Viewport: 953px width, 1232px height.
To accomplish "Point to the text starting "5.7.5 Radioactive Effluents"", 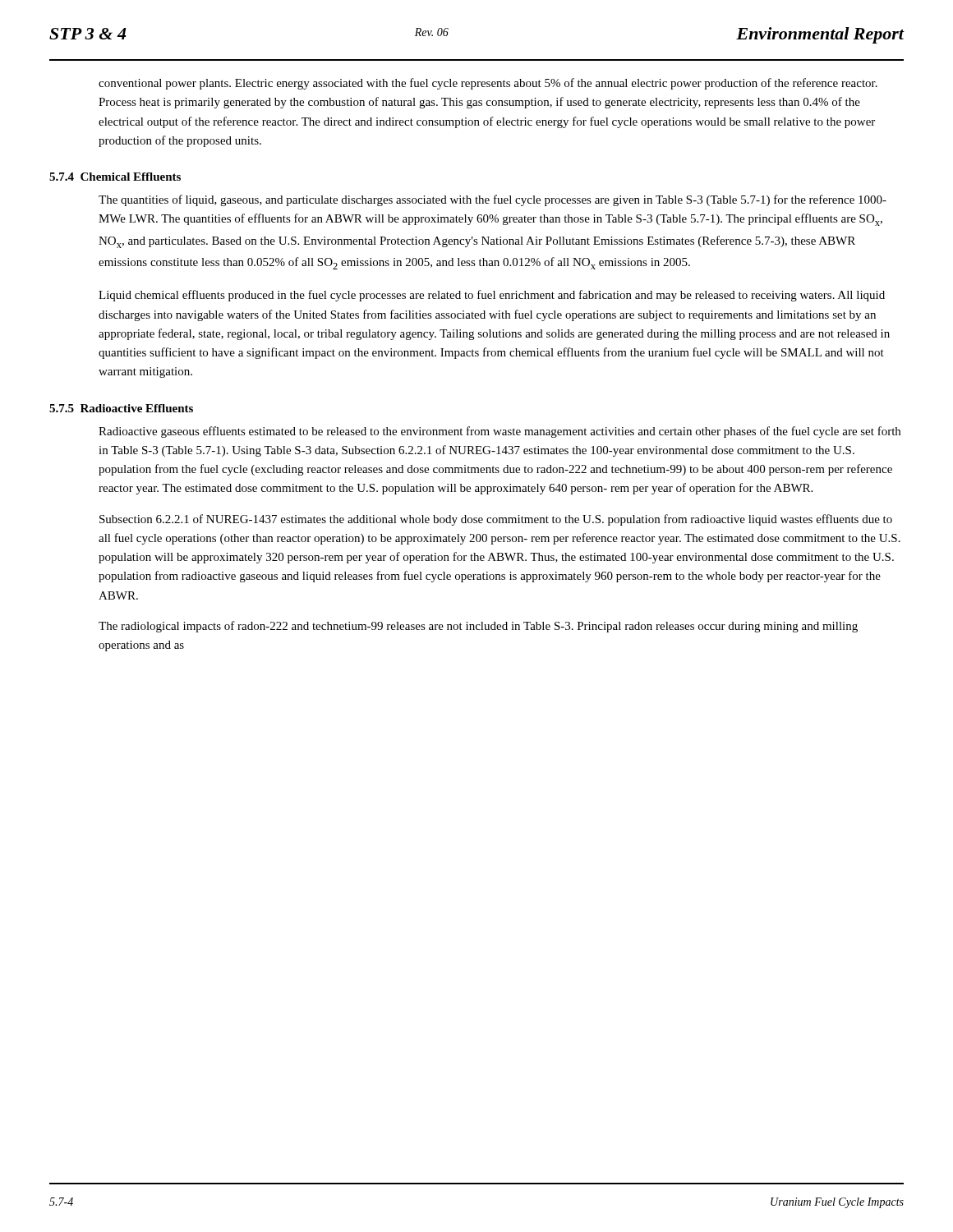I will (121, 408).
